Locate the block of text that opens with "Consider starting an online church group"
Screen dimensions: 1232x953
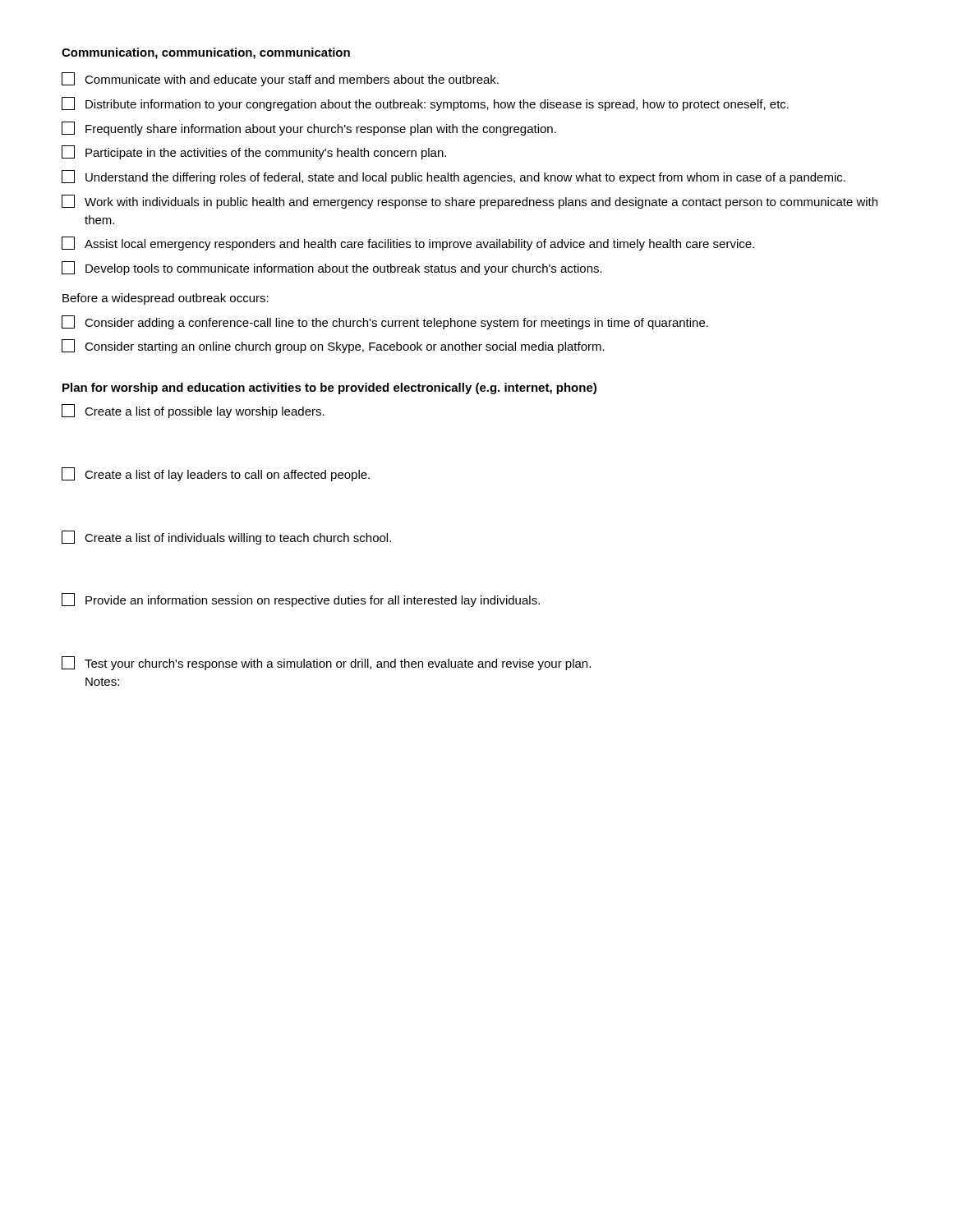click(476, 347)
